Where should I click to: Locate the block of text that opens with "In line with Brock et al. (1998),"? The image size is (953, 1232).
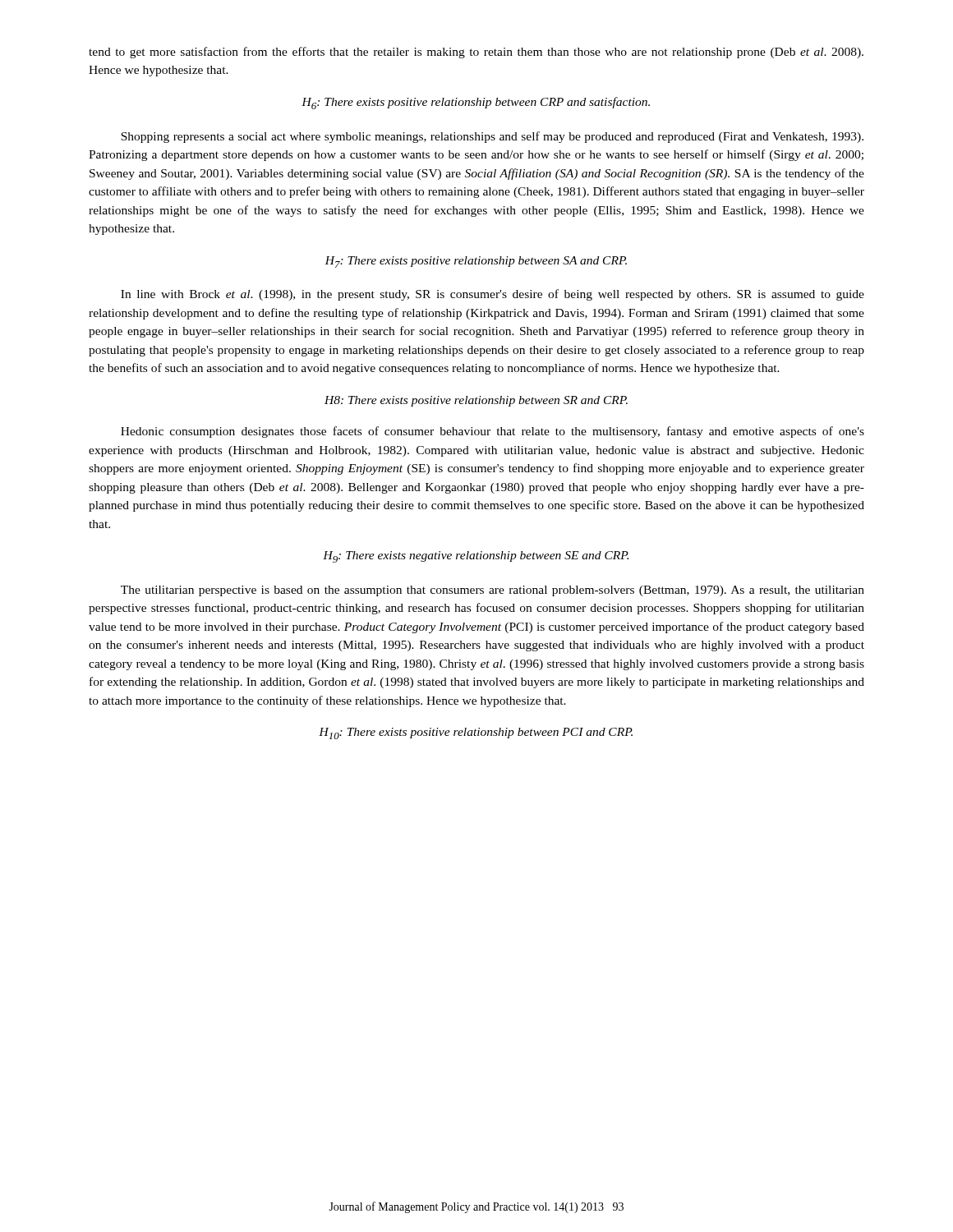[x=476, y=331]
